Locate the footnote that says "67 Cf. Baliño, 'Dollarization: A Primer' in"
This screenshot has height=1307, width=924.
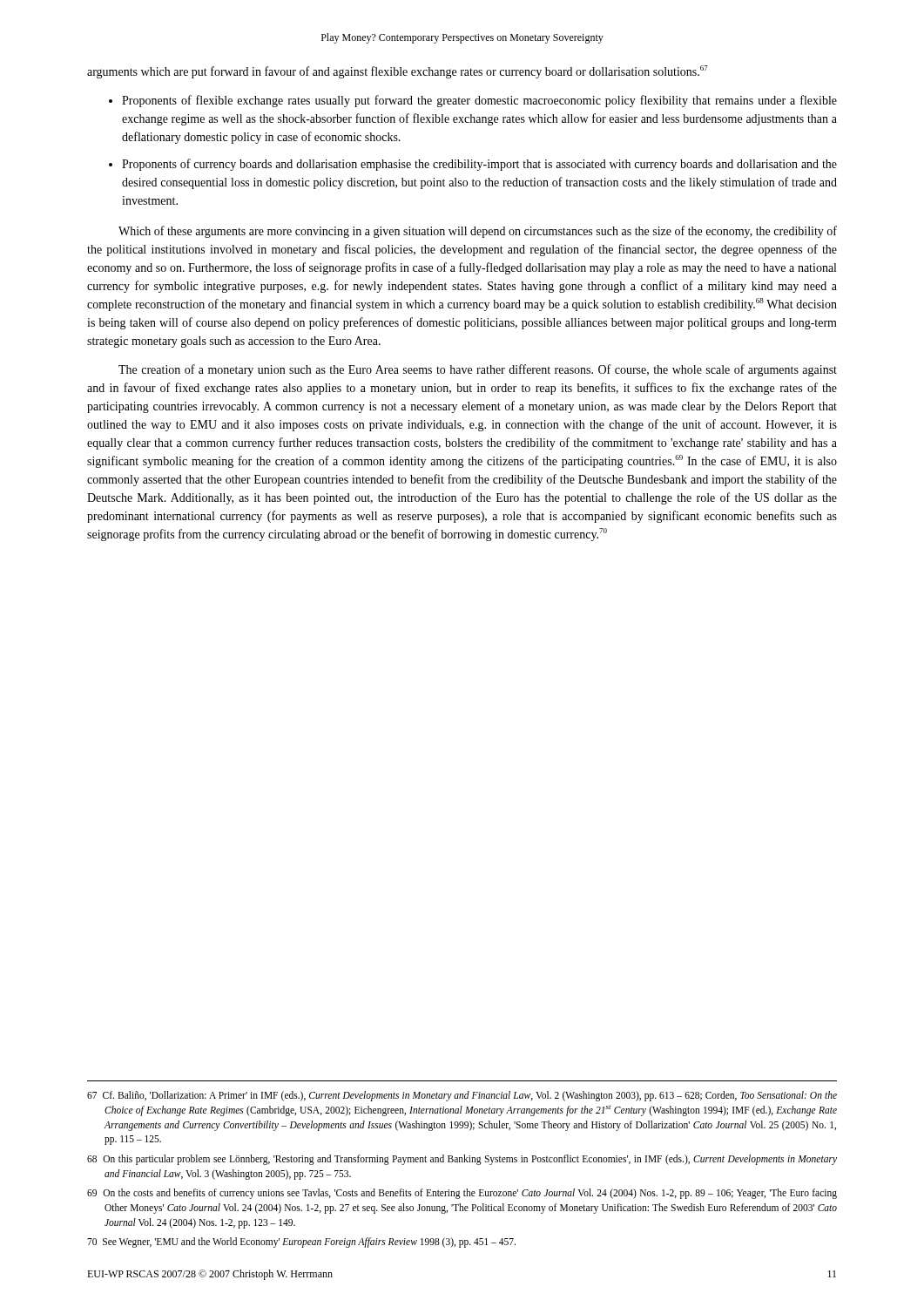point(462,1117)
